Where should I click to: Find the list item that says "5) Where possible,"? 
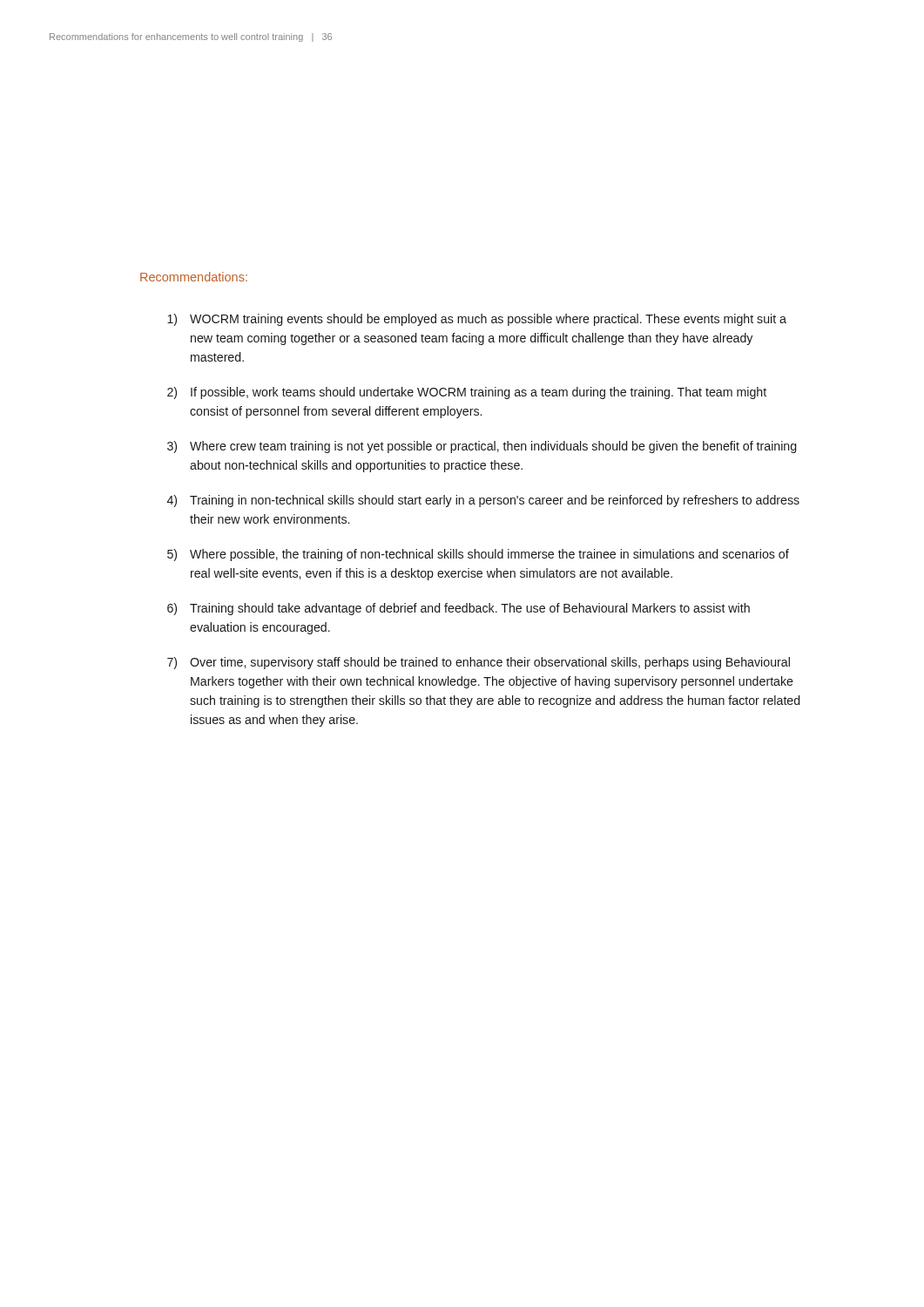click(x=470, y=564)
